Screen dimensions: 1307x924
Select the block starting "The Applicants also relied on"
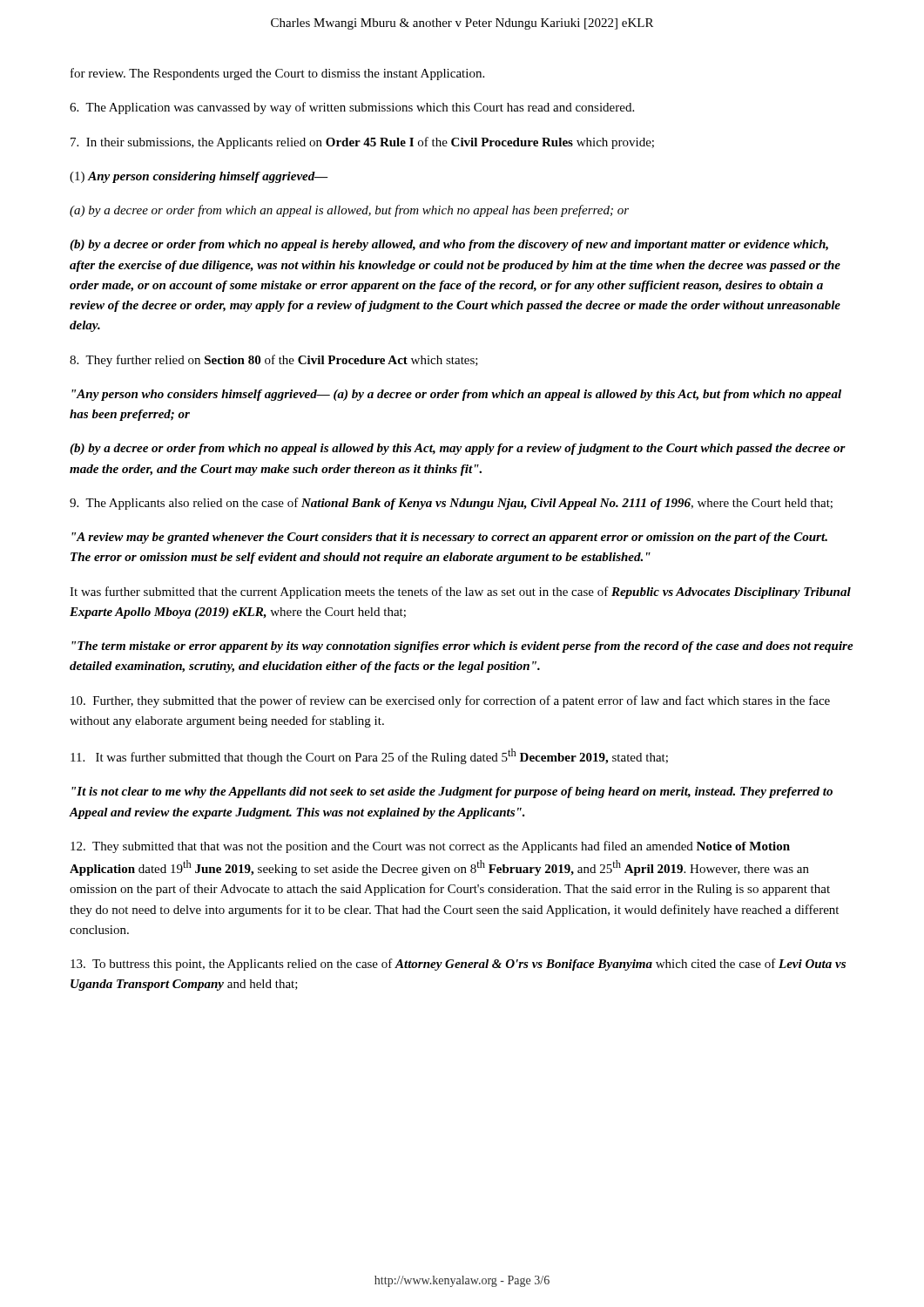pos(452,503)
